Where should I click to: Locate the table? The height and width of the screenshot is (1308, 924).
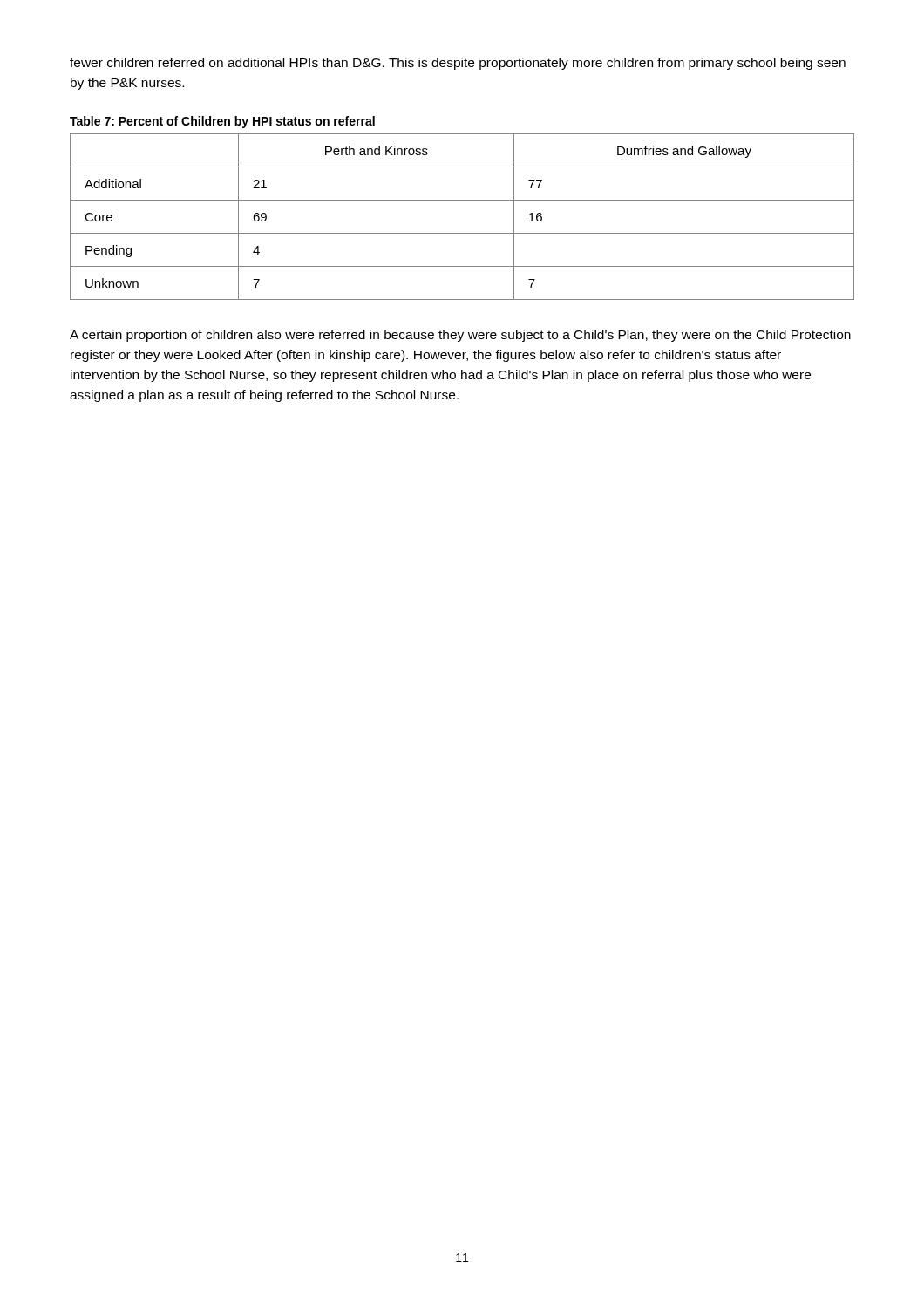[x=462, y=216]
